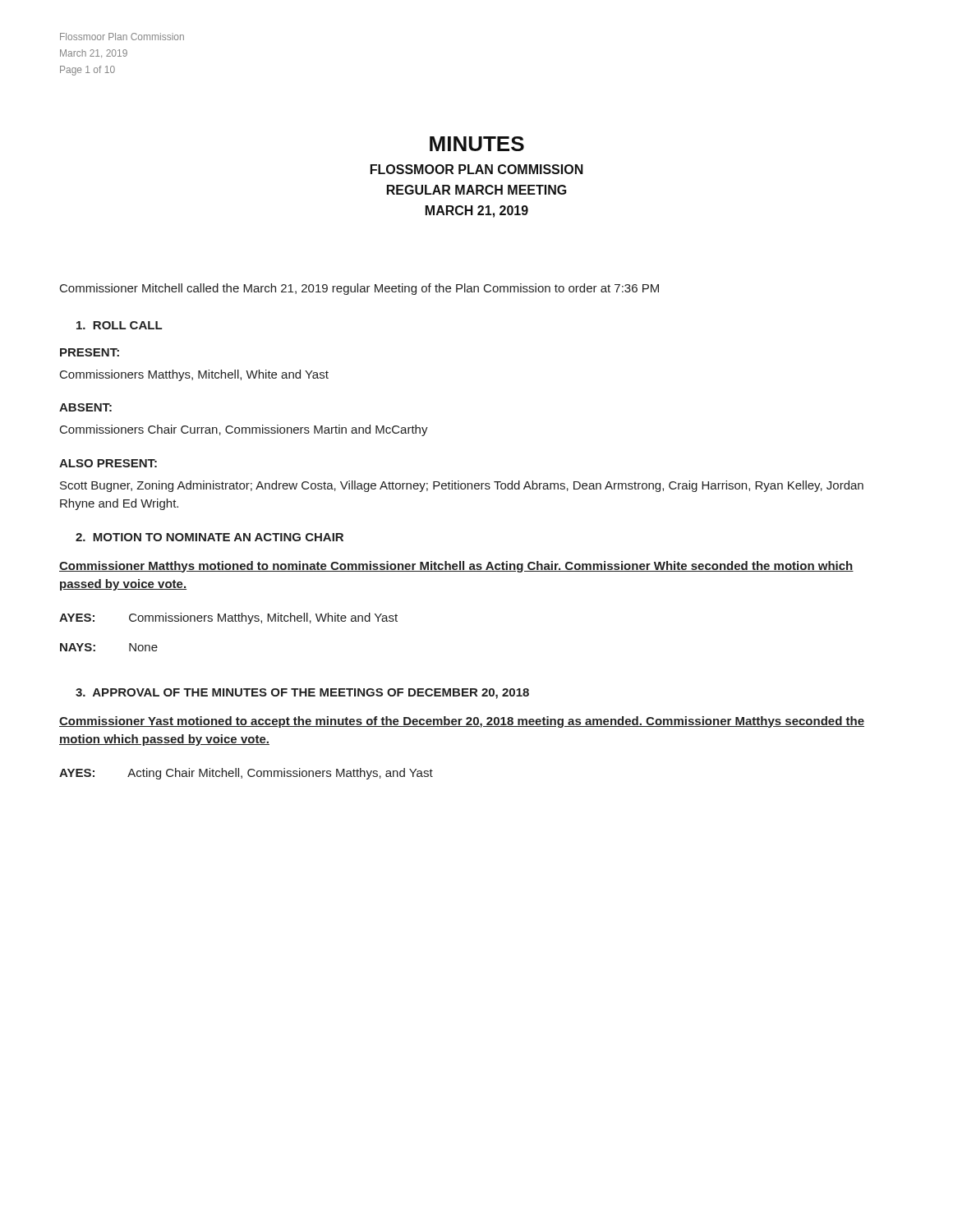
Task: Locate the block of text that opens with "Scott Bugner, Zoning Administrator; Andrew"
Action: point(462,494)
